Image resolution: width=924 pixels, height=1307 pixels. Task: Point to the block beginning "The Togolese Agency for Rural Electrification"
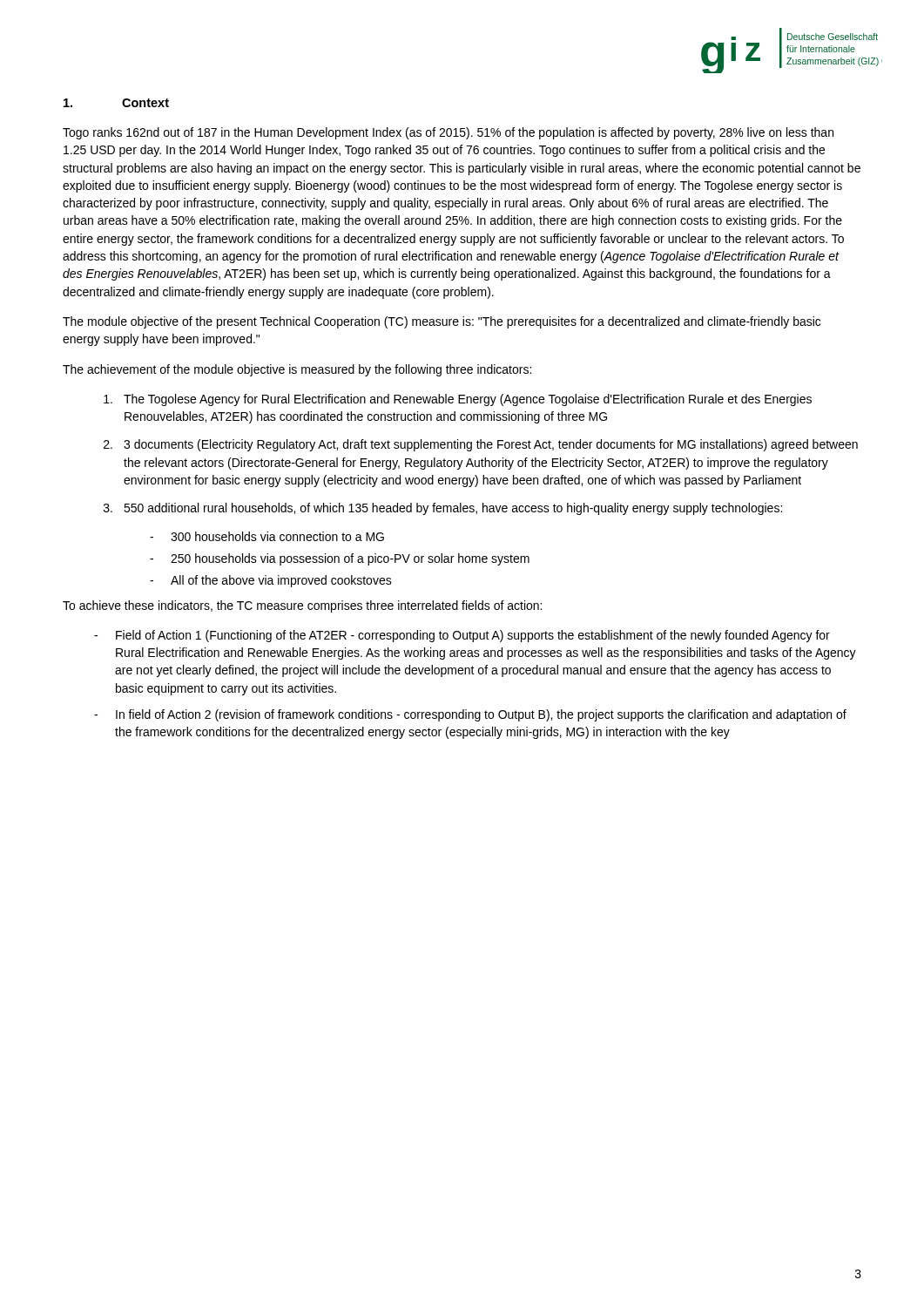click(x=478, y=408)
